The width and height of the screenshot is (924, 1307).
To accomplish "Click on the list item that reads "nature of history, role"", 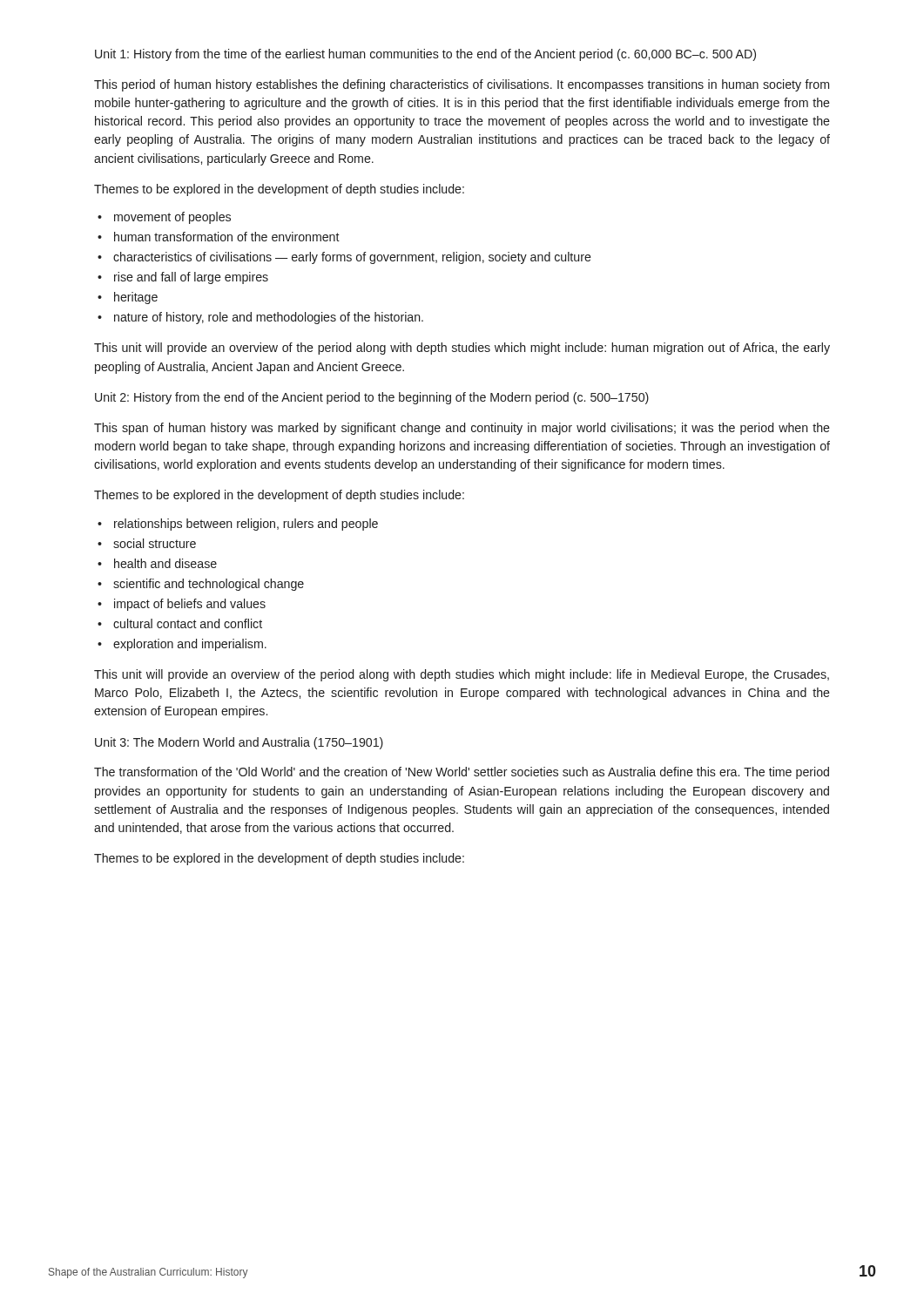I will point(269,317).
